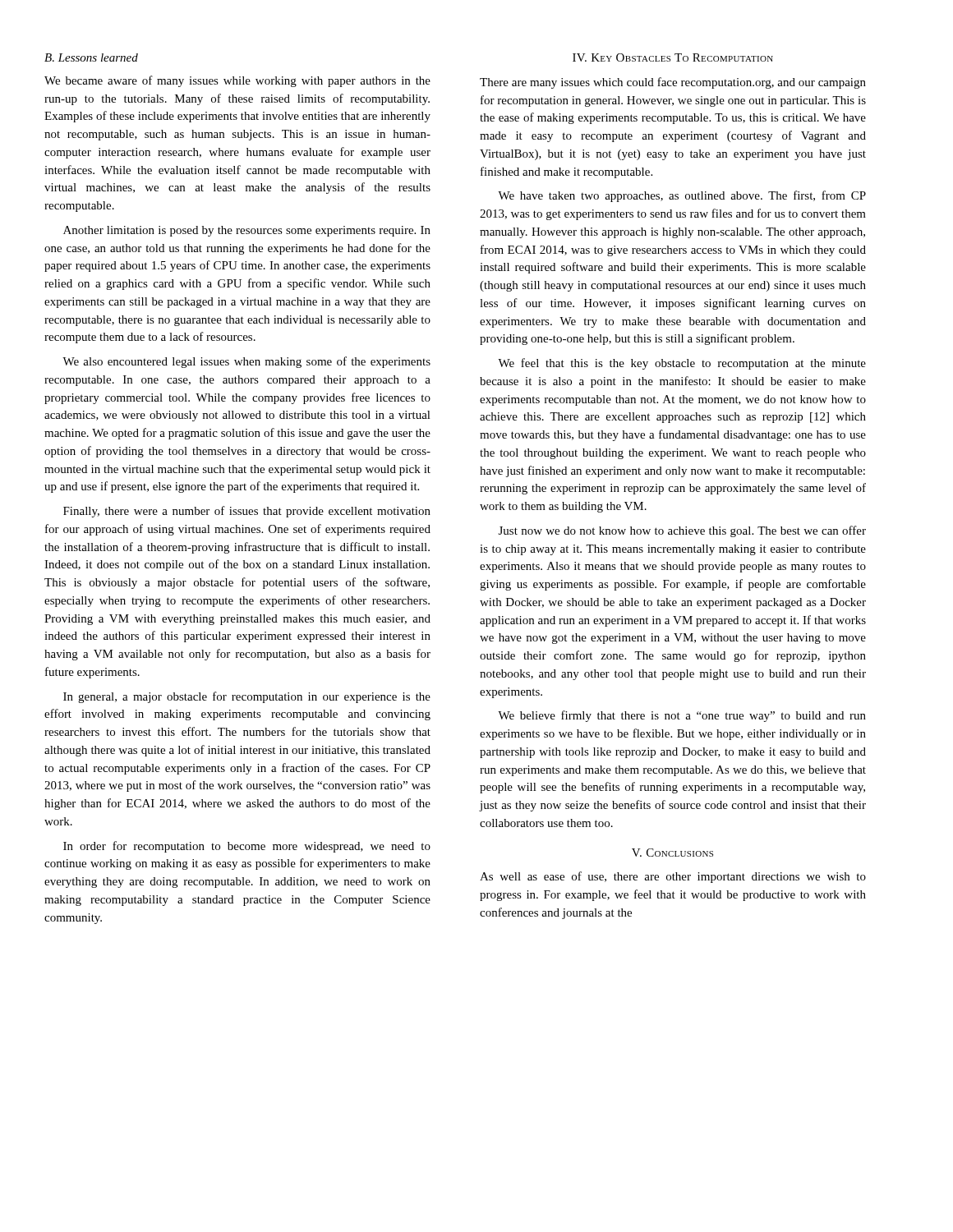This screenshot has width=953, height=1232.
Task: Locate the section header with the text "B. Lessons learned"
Action: point(91,57)
